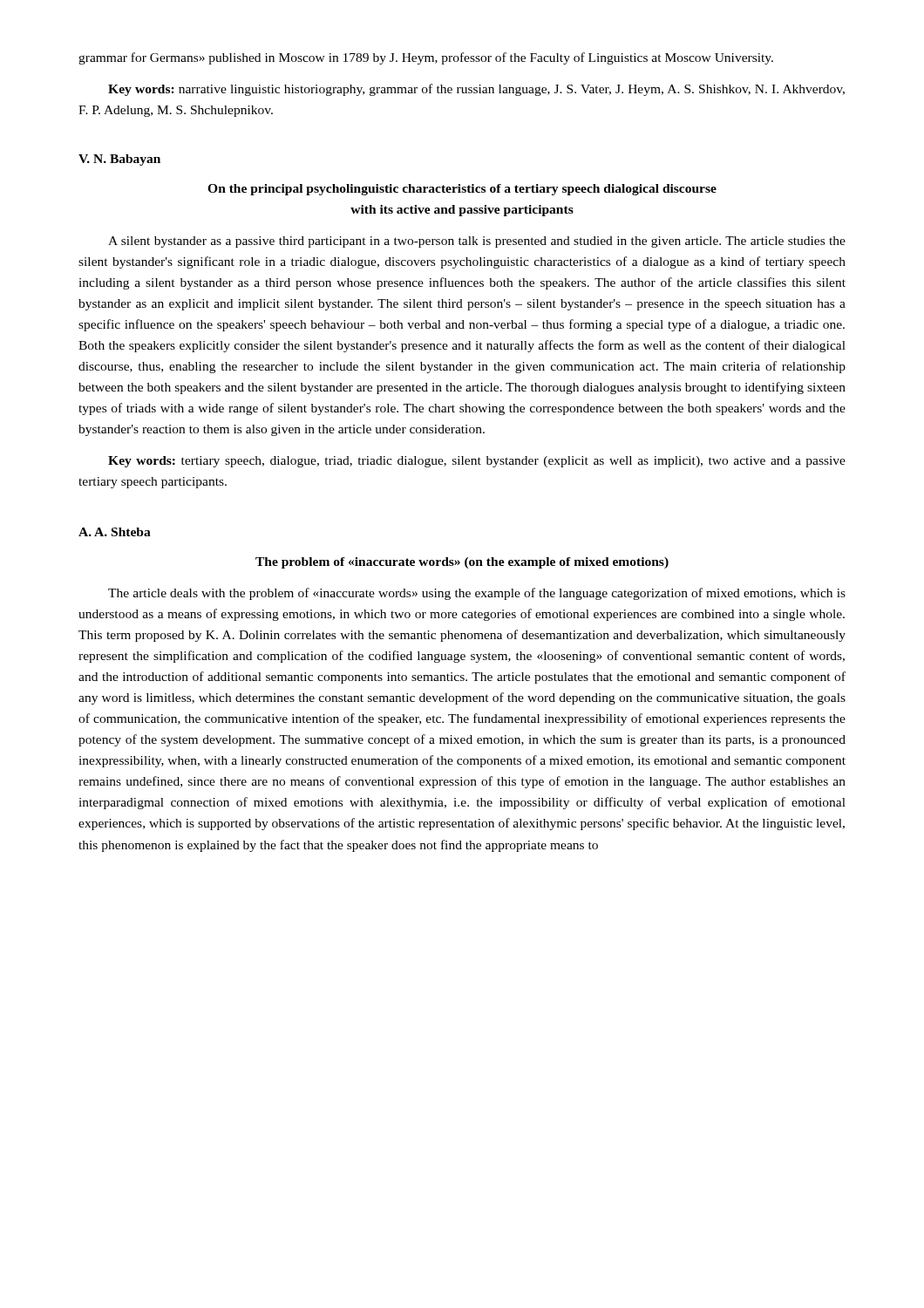Locate the text starting "grammar for Germans»"
Screen dimensions: 1308x924
462,58
